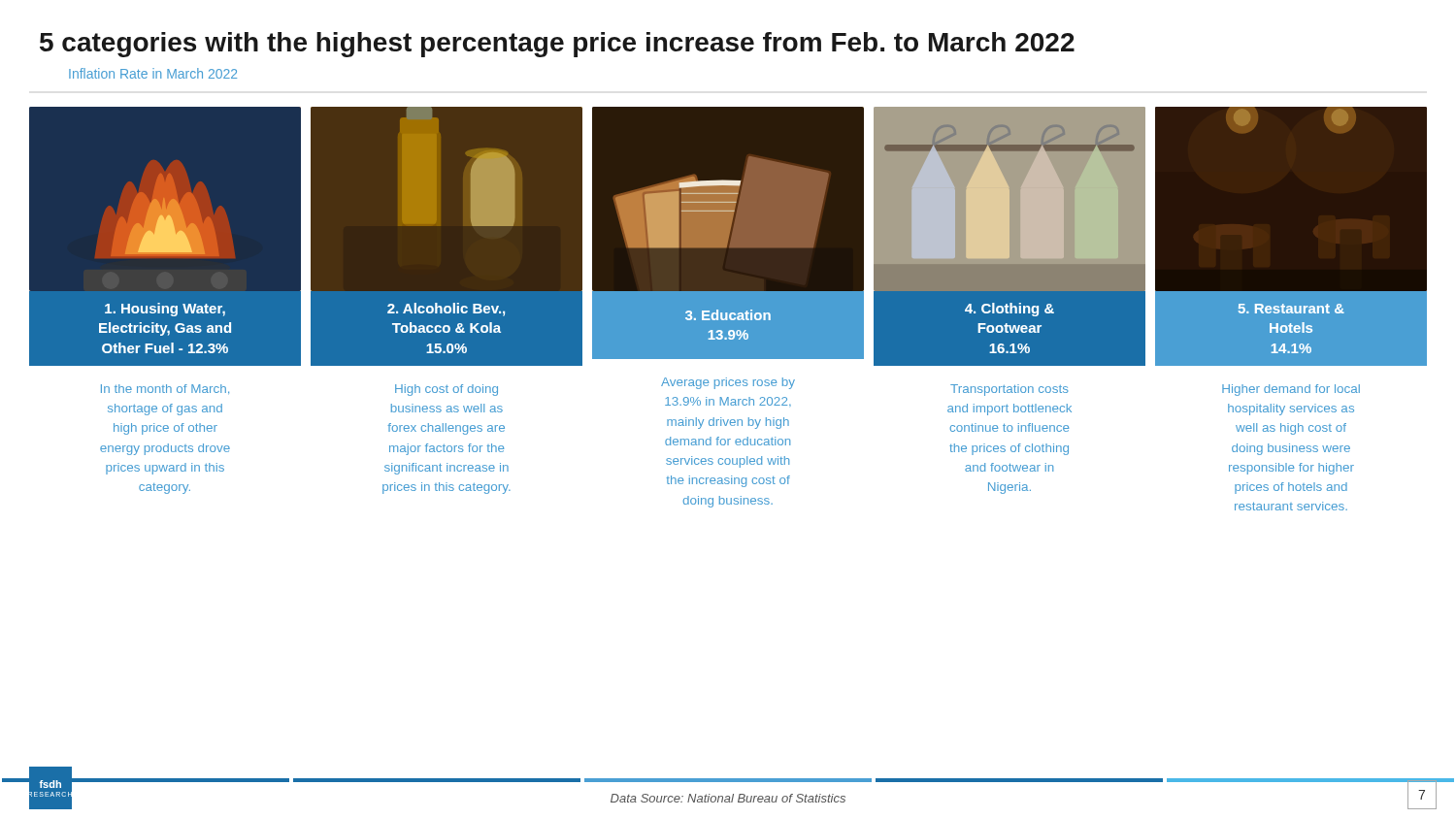Find the title that reads "5 categories with the highest percentage price increase"
Screen dimensions: 819x1456
(x=557, y=42)
